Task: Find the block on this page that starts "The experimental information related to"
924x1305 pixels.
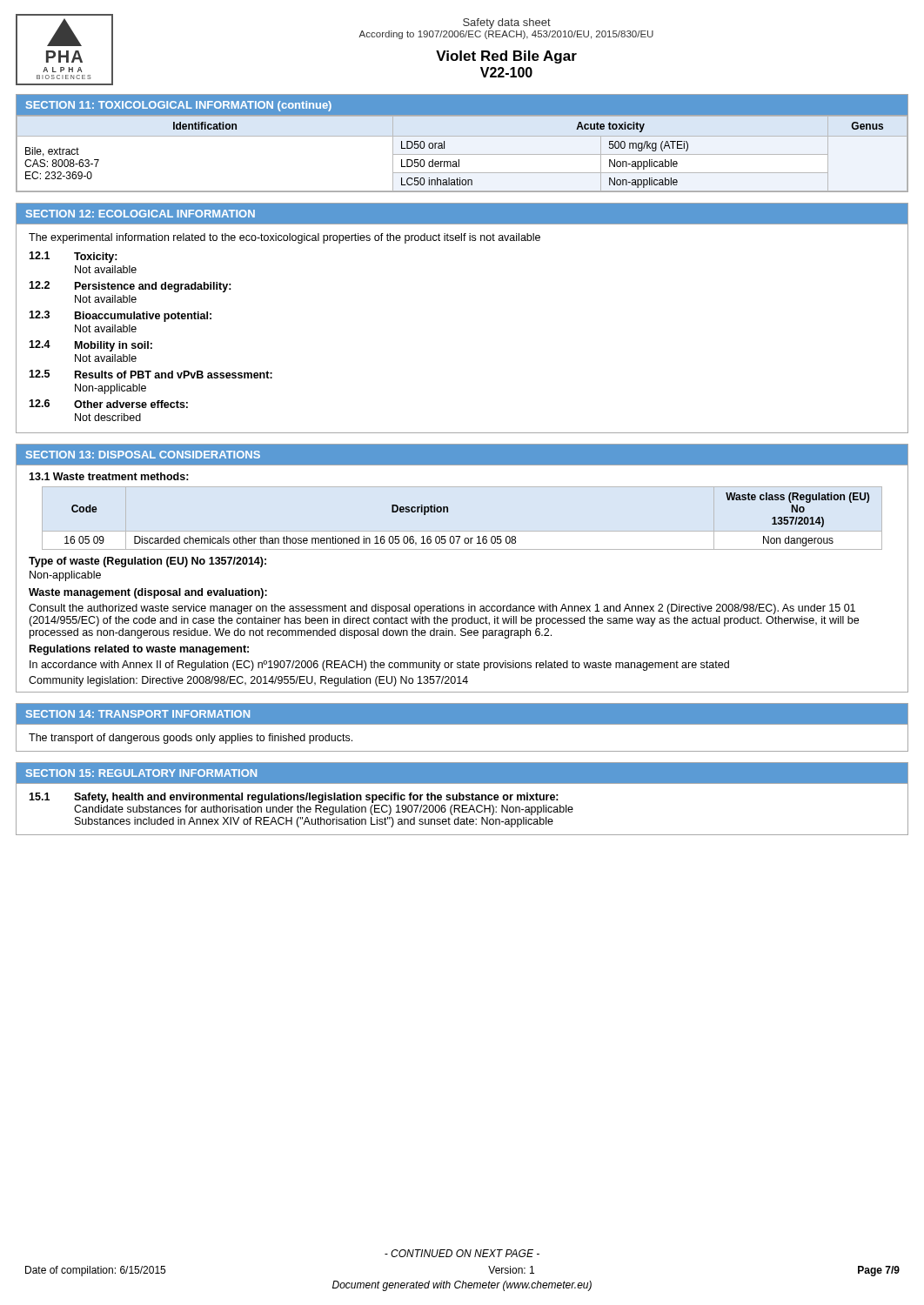Action: 285,238
